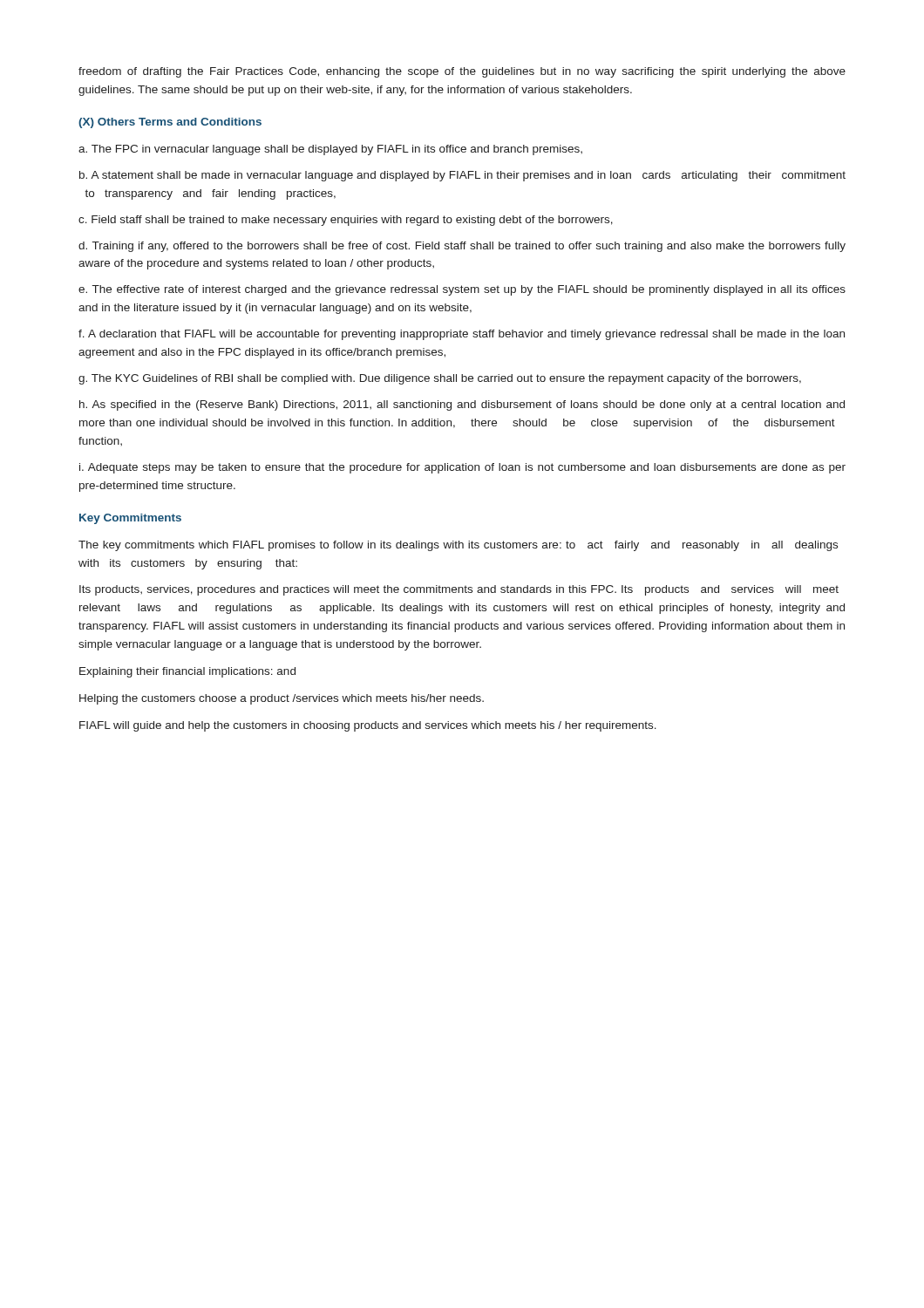The height and width of the screenshot is (1308, 924).
Task: Find the block on this page that starts "g. The KYC Guidelines"
Action: point(440,378)
